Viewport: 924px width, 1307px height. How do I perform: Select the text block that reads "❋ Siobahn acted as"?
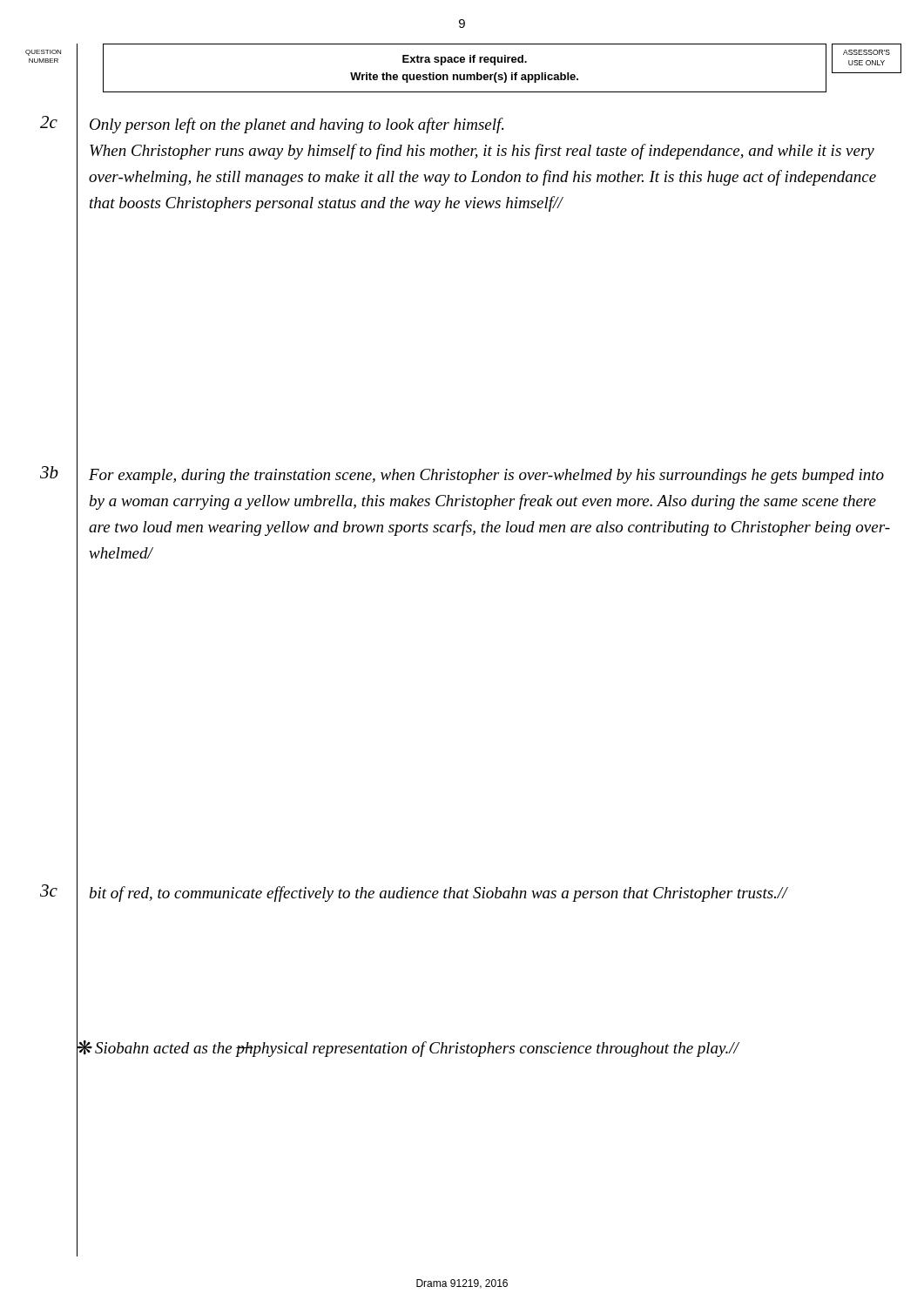tap(484, 1049)
